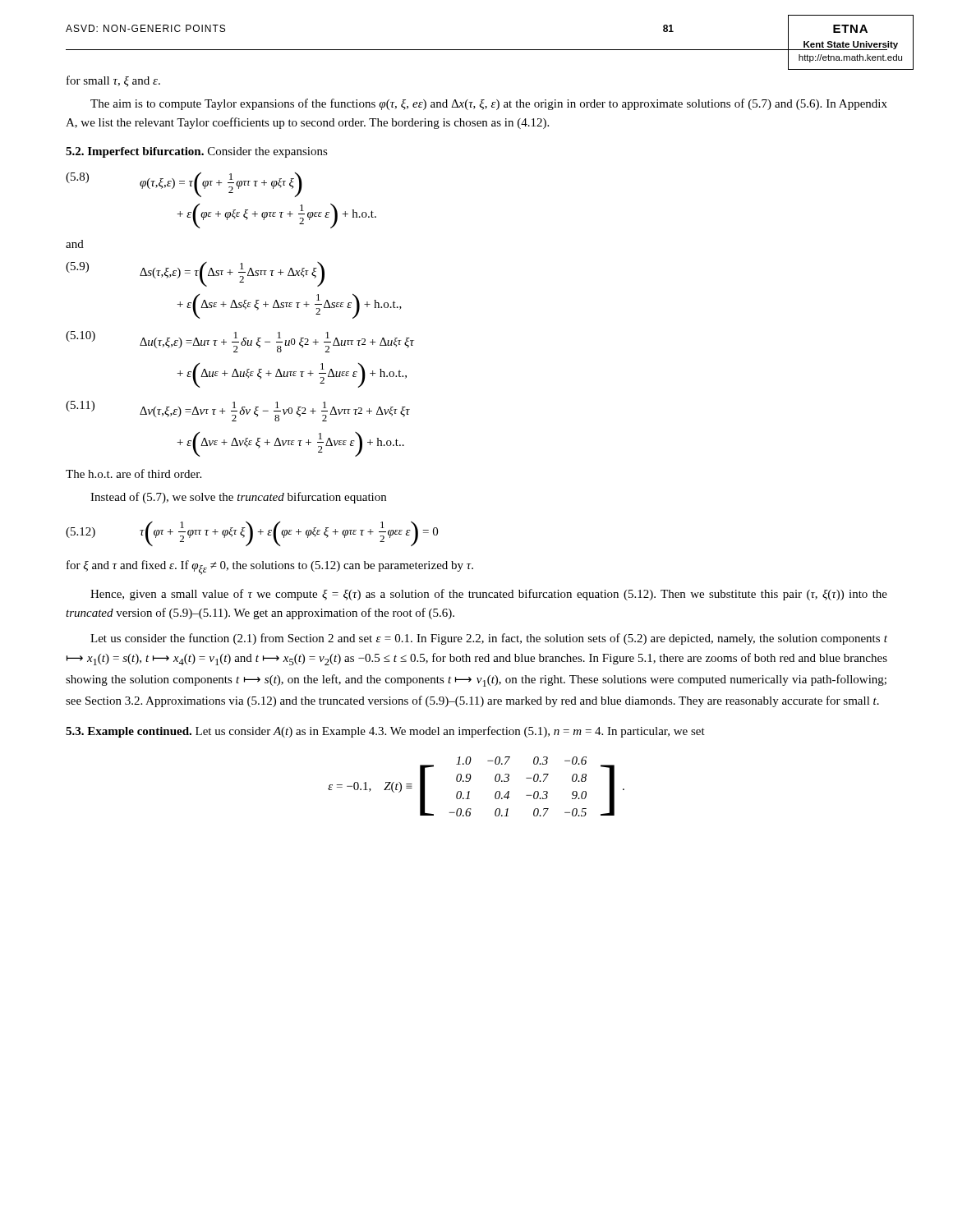
Task: Locate the region starting "for small τ, ξ and"
Action: (x=113, y=81)
